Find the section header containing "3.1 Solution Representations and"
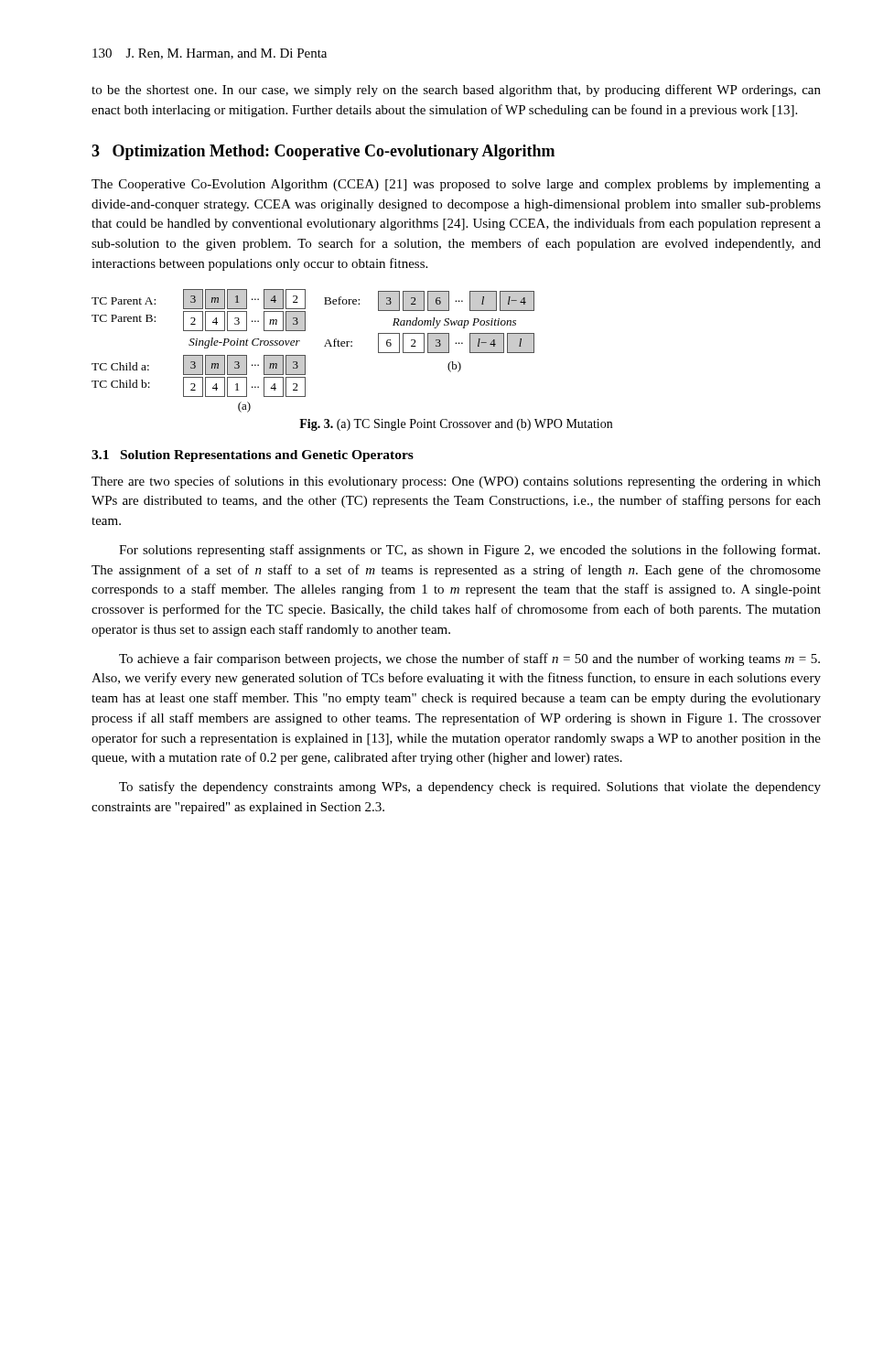894x1372 pixels. (x=253, y=454)
